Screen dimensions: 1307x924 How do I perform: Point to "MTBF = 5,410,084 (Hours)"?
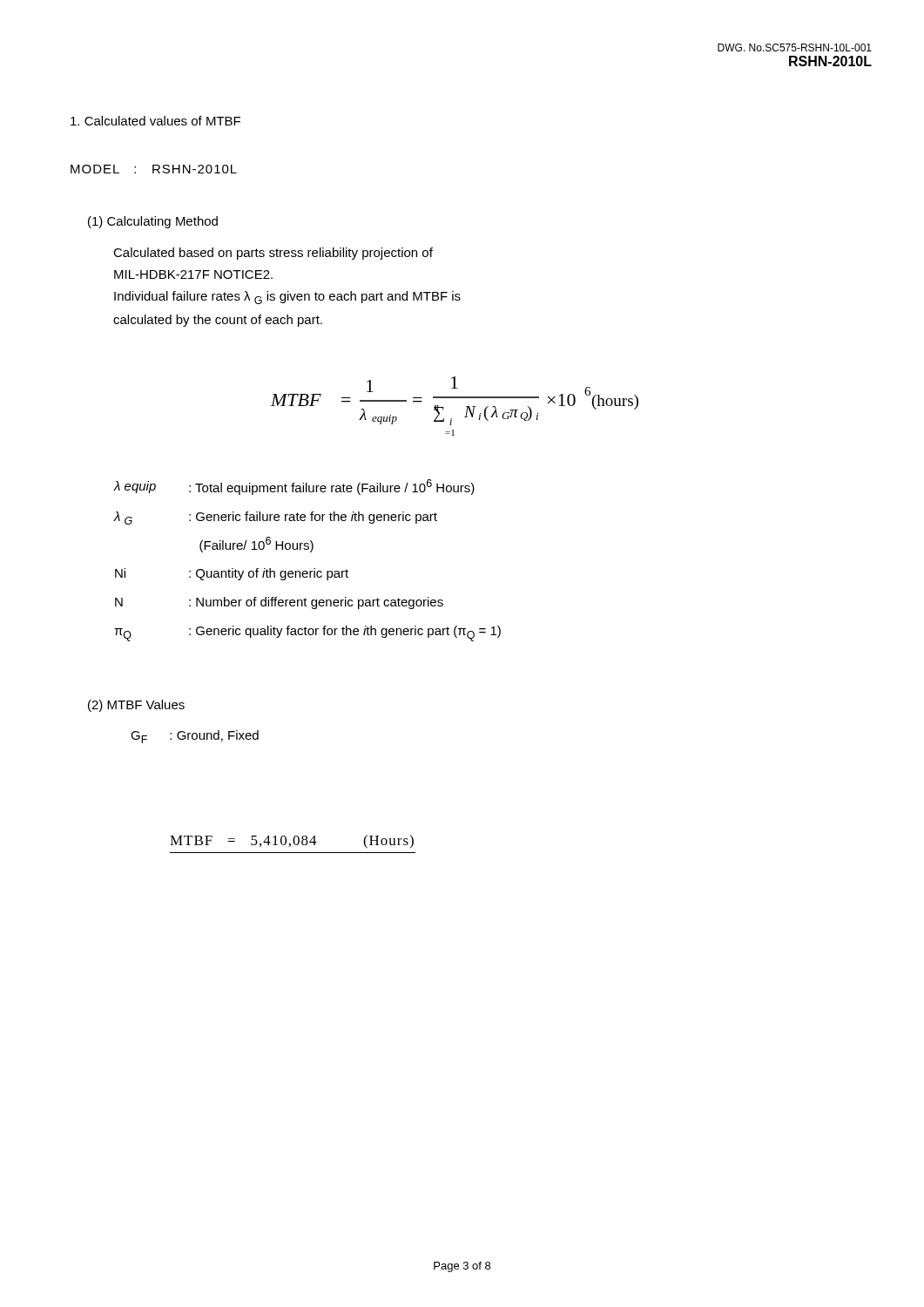click(293, 843)
